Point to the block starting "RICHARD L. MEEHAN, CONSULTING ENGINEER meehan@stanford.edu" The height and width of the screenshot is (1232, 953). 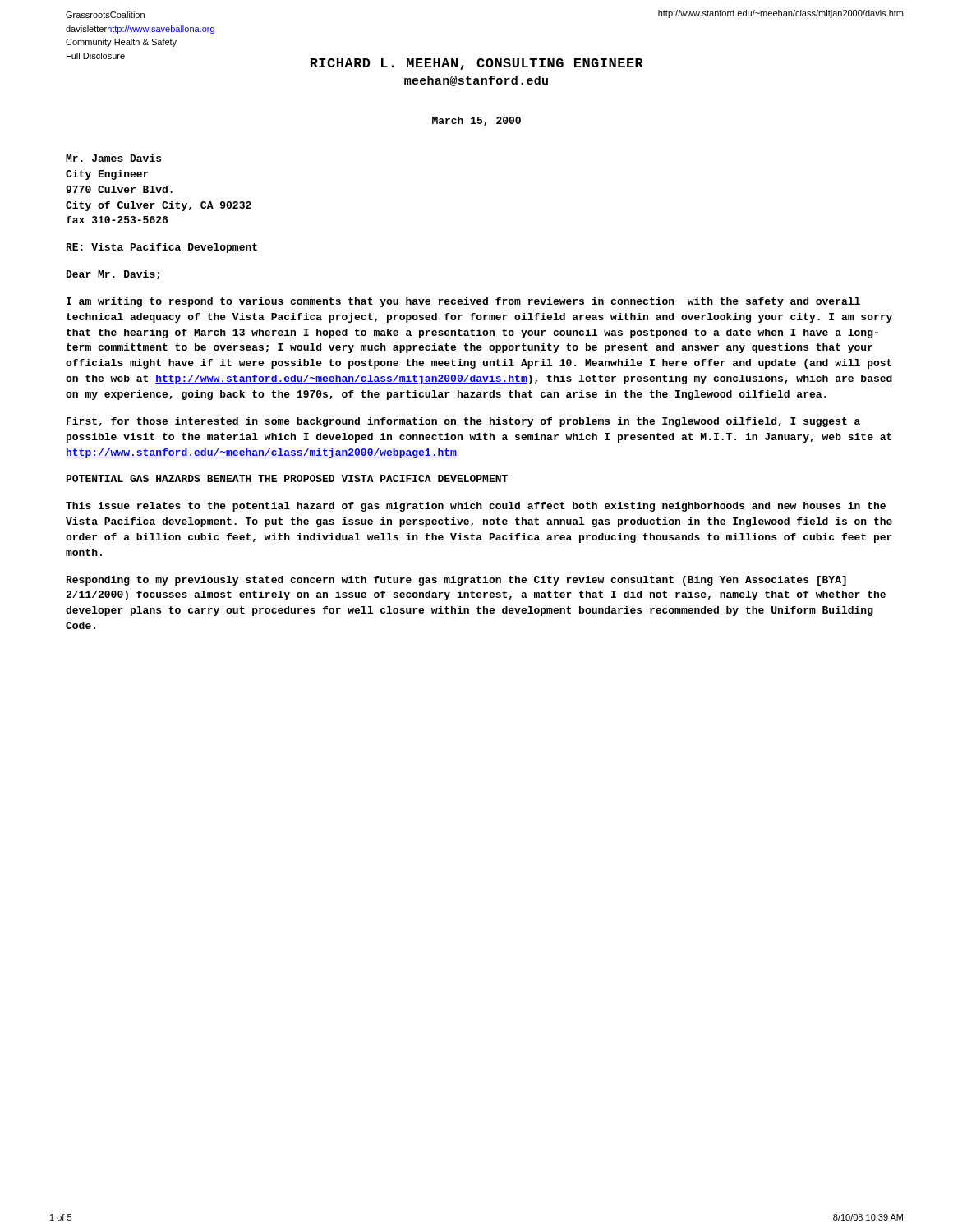pyautogui.click(x=476, y=72)
